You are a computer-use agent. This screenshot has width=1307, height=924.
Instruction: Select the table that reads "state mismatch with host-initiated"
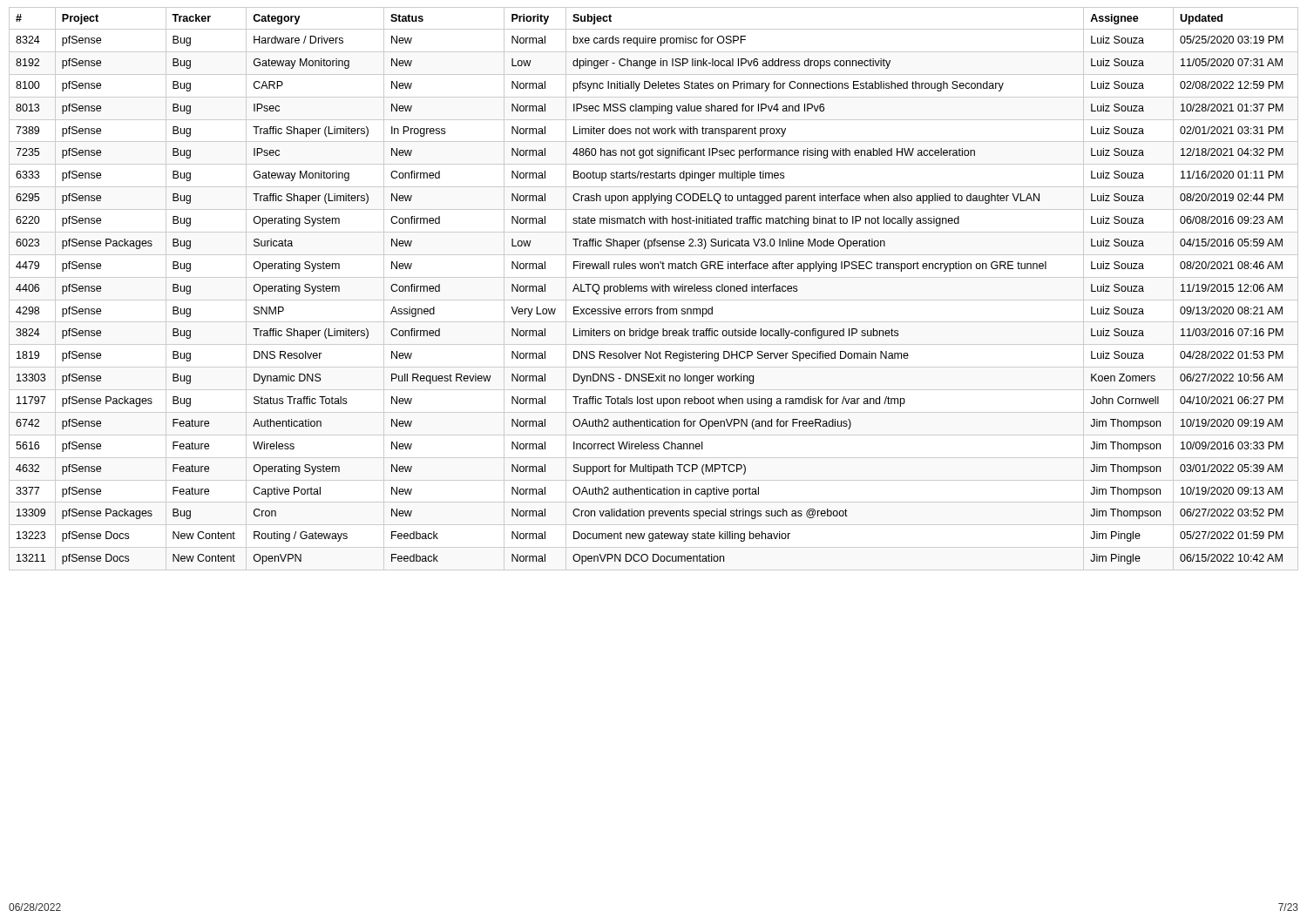654,285
